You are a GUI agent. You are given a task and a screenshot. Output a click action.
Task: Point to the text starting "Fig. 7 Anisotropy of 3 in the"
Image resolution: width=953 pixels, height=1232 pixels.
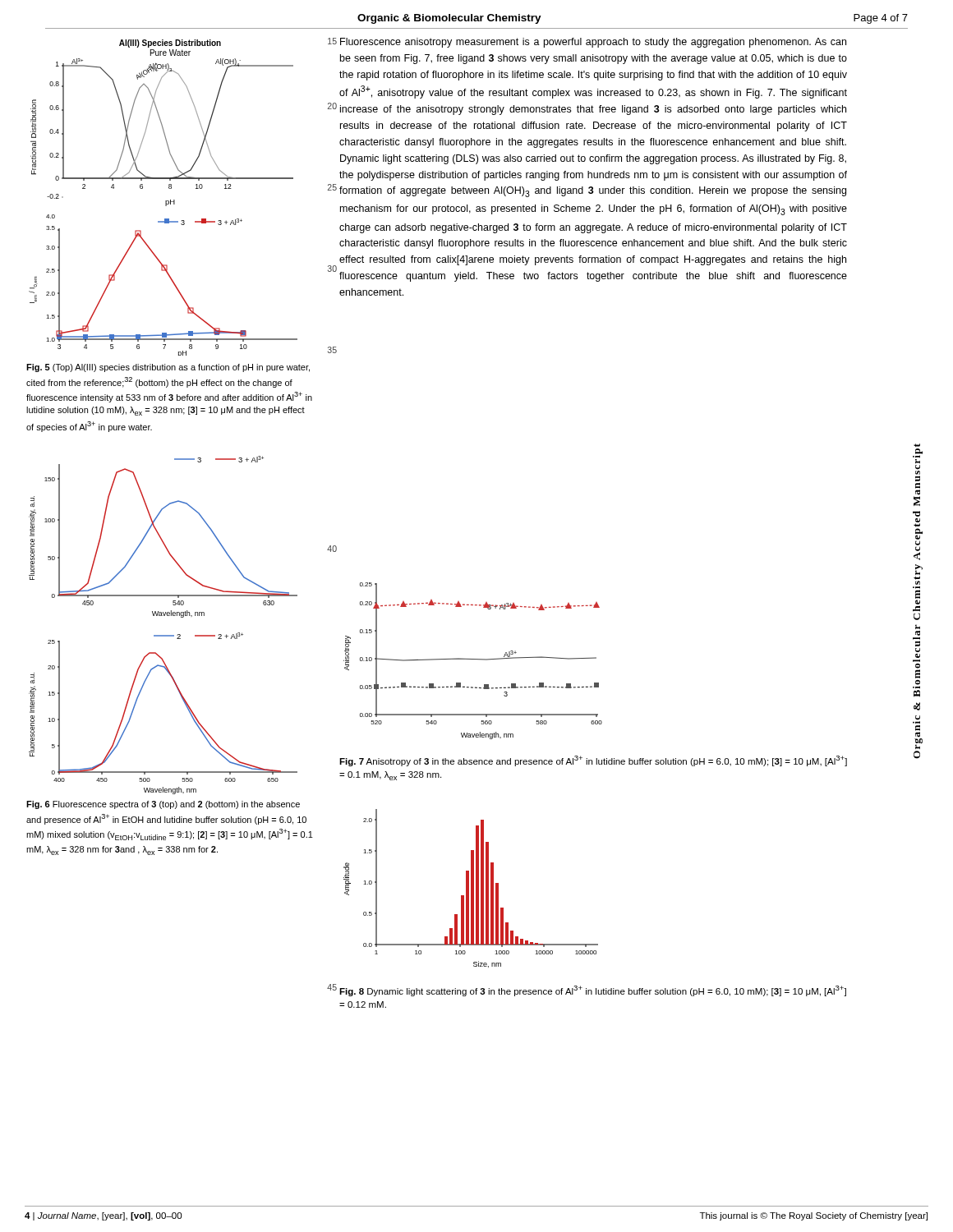[x=593, y=768]
